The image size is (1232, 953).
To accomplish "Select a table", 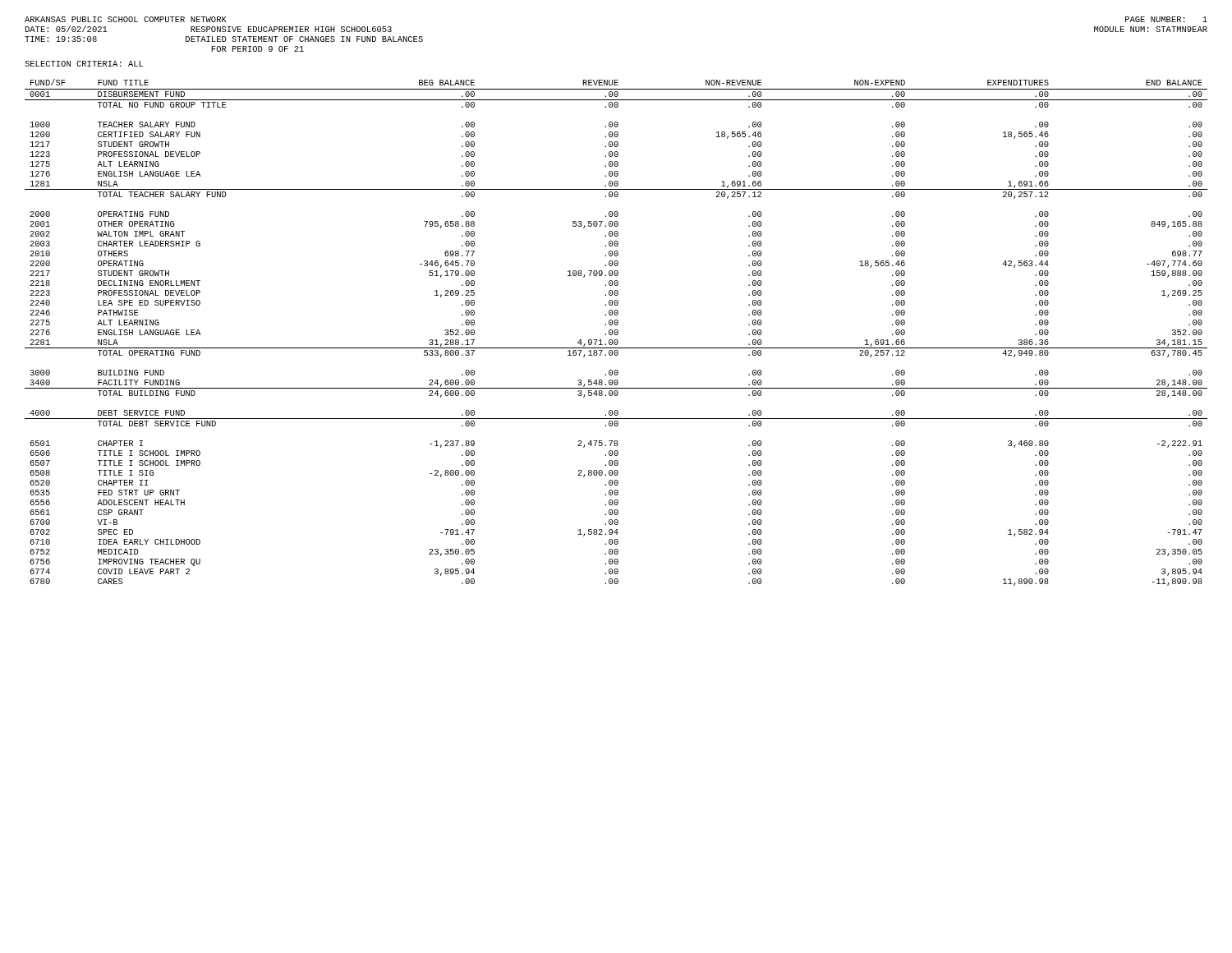I will (616, 332).
